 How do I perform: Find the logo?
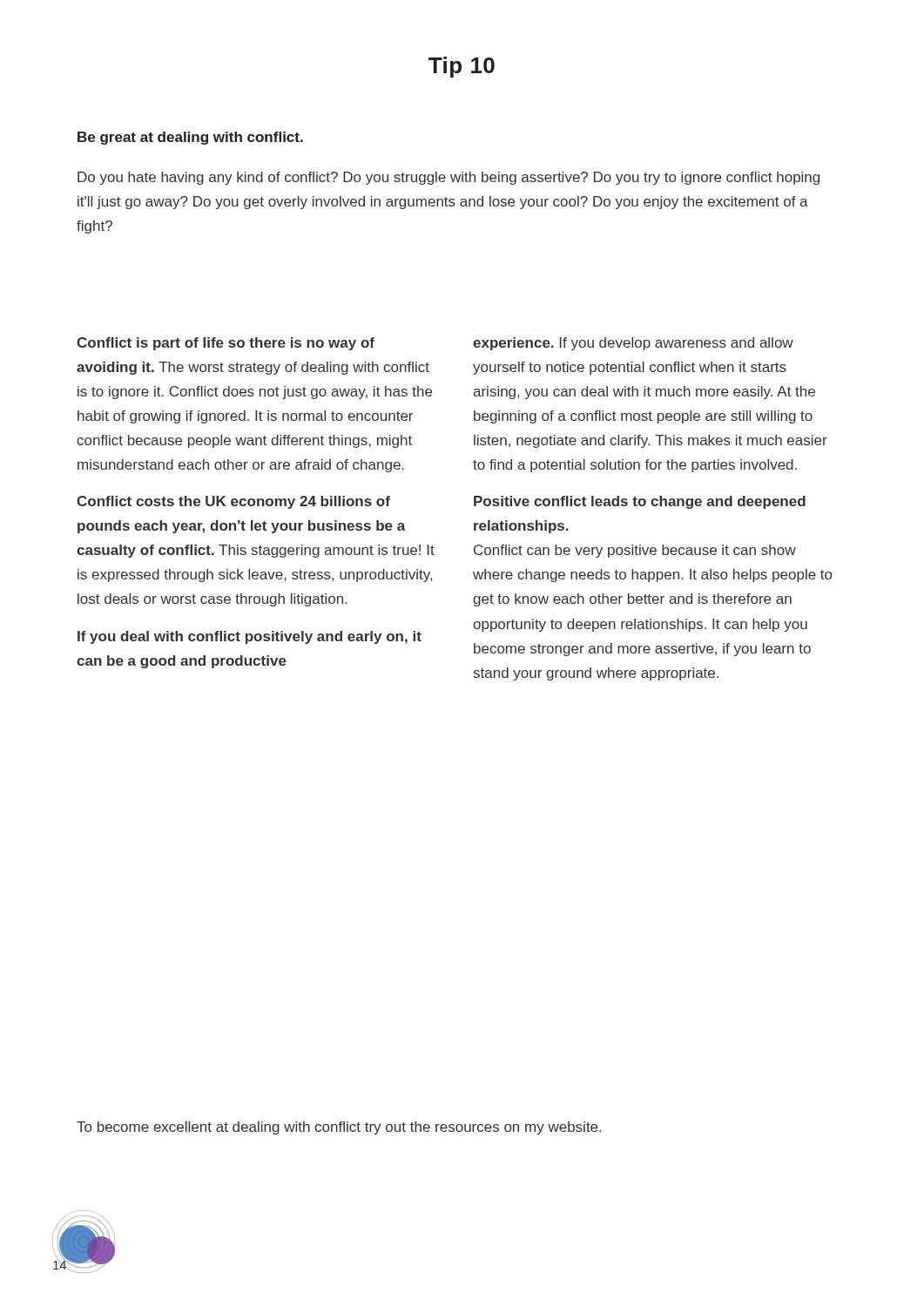90,1242
